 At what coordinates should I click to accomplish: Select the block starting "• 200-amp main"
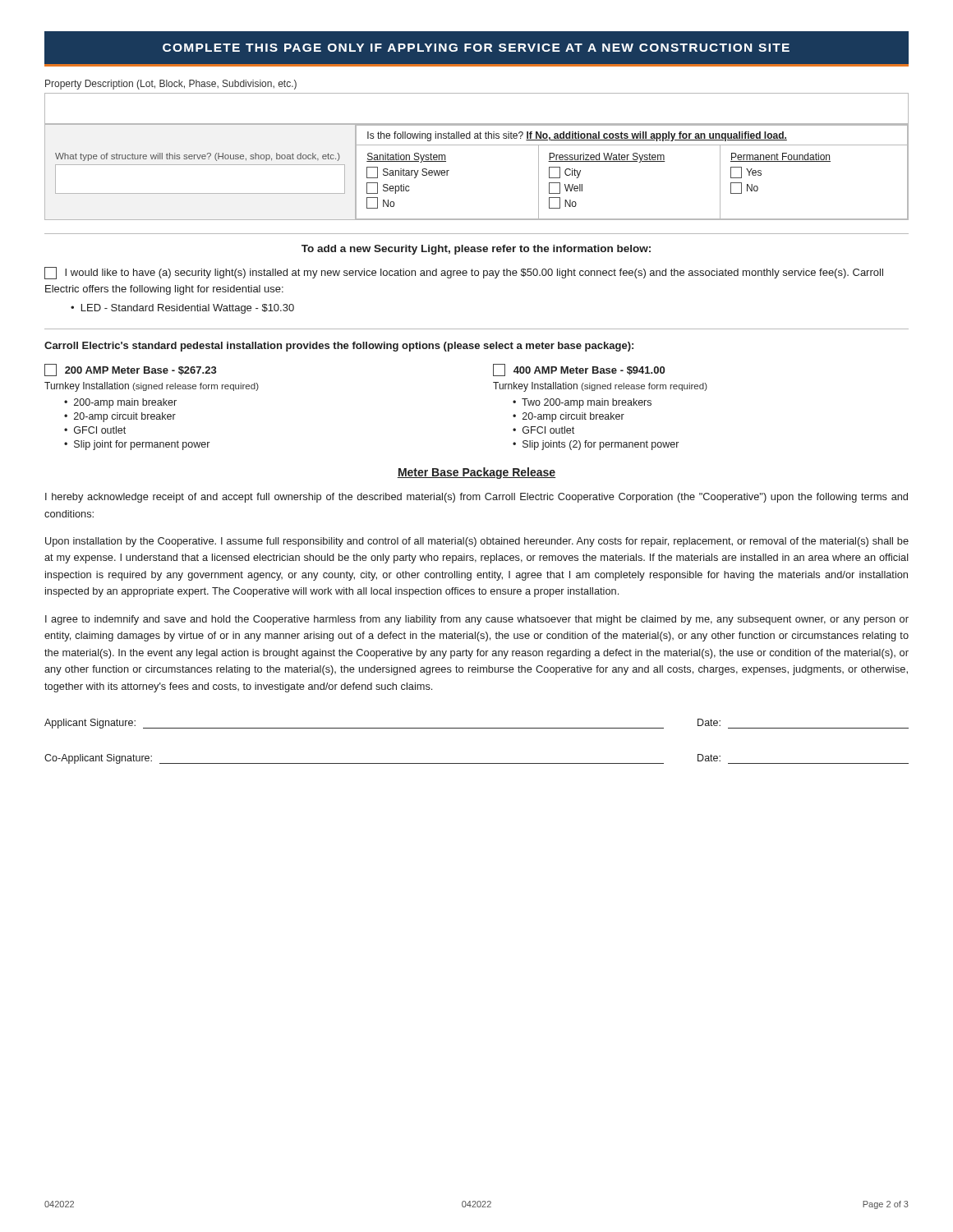120,402
